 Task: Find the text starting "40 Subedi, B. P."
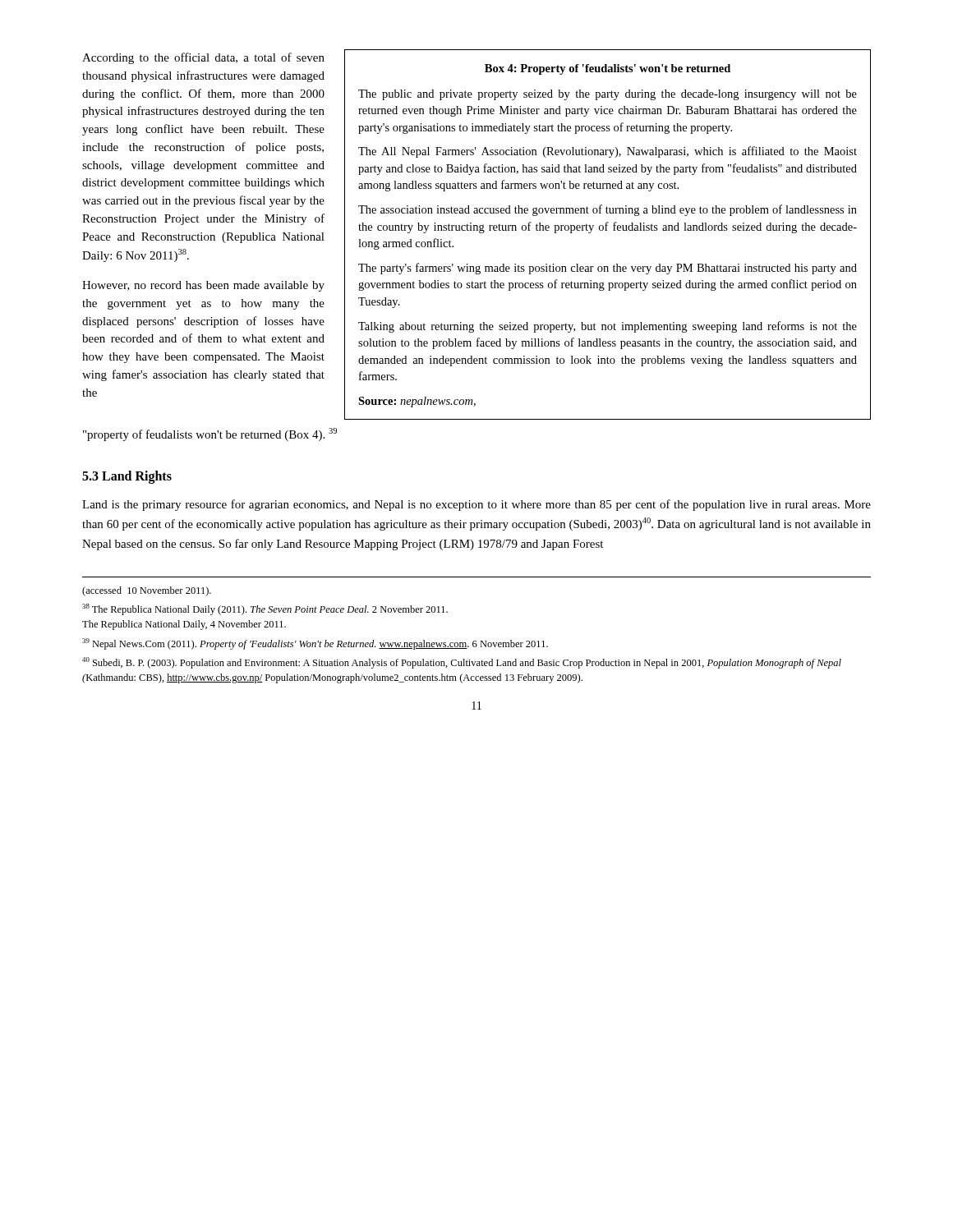462,669
